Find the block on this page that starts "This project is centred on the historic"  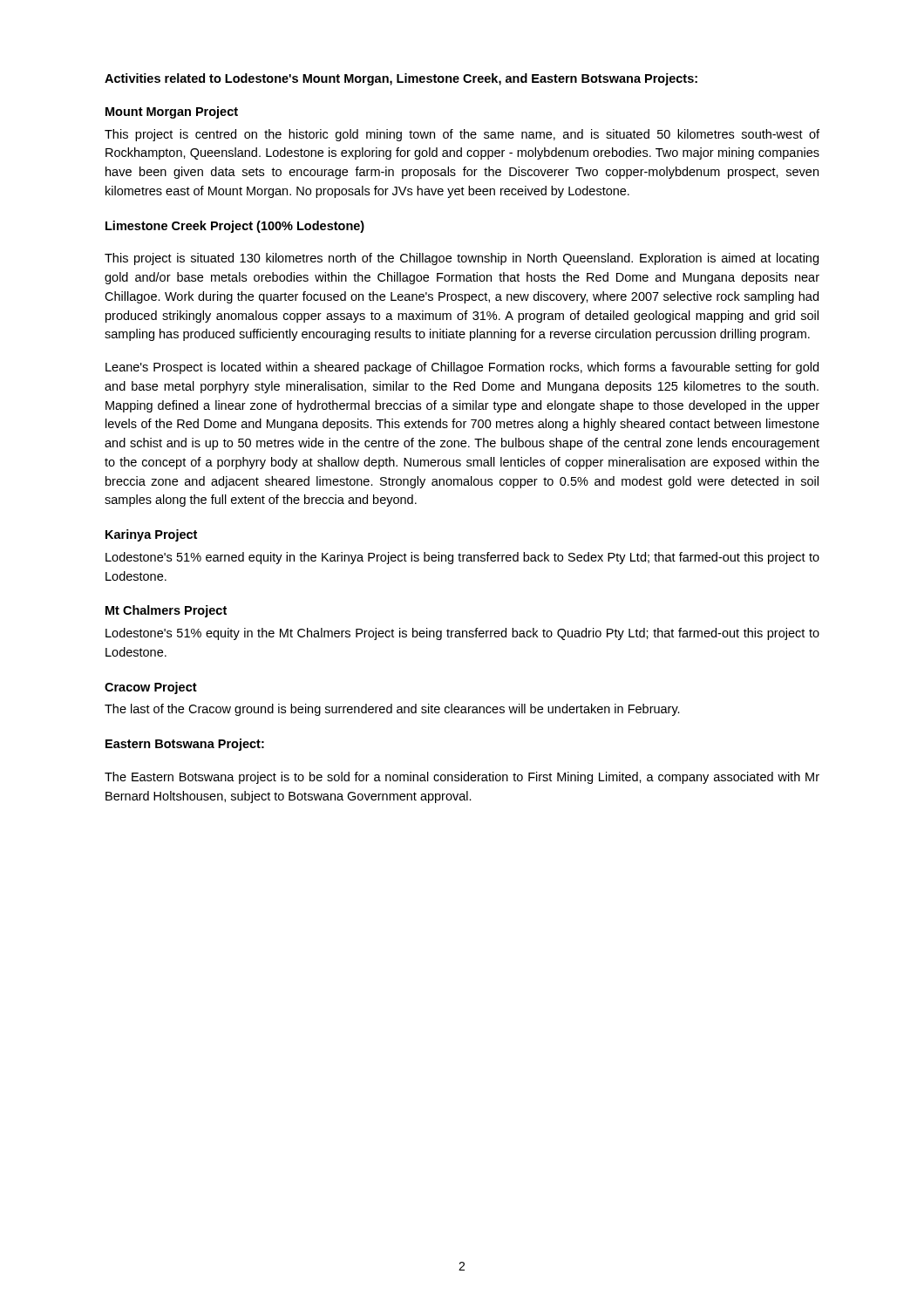pos(462,162)
